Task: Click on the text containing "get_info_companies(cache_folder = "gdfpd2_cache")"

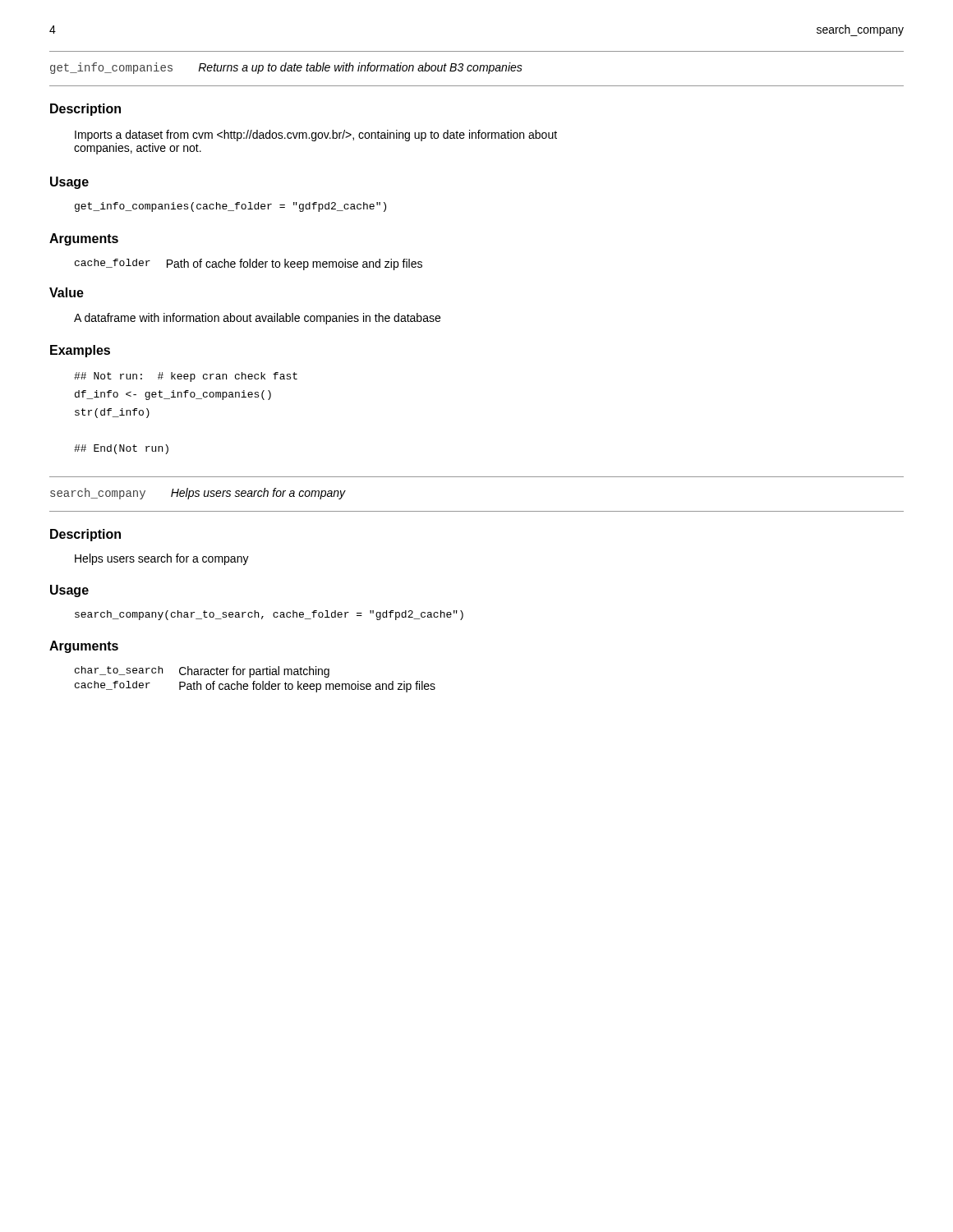Action: [230, 207]
